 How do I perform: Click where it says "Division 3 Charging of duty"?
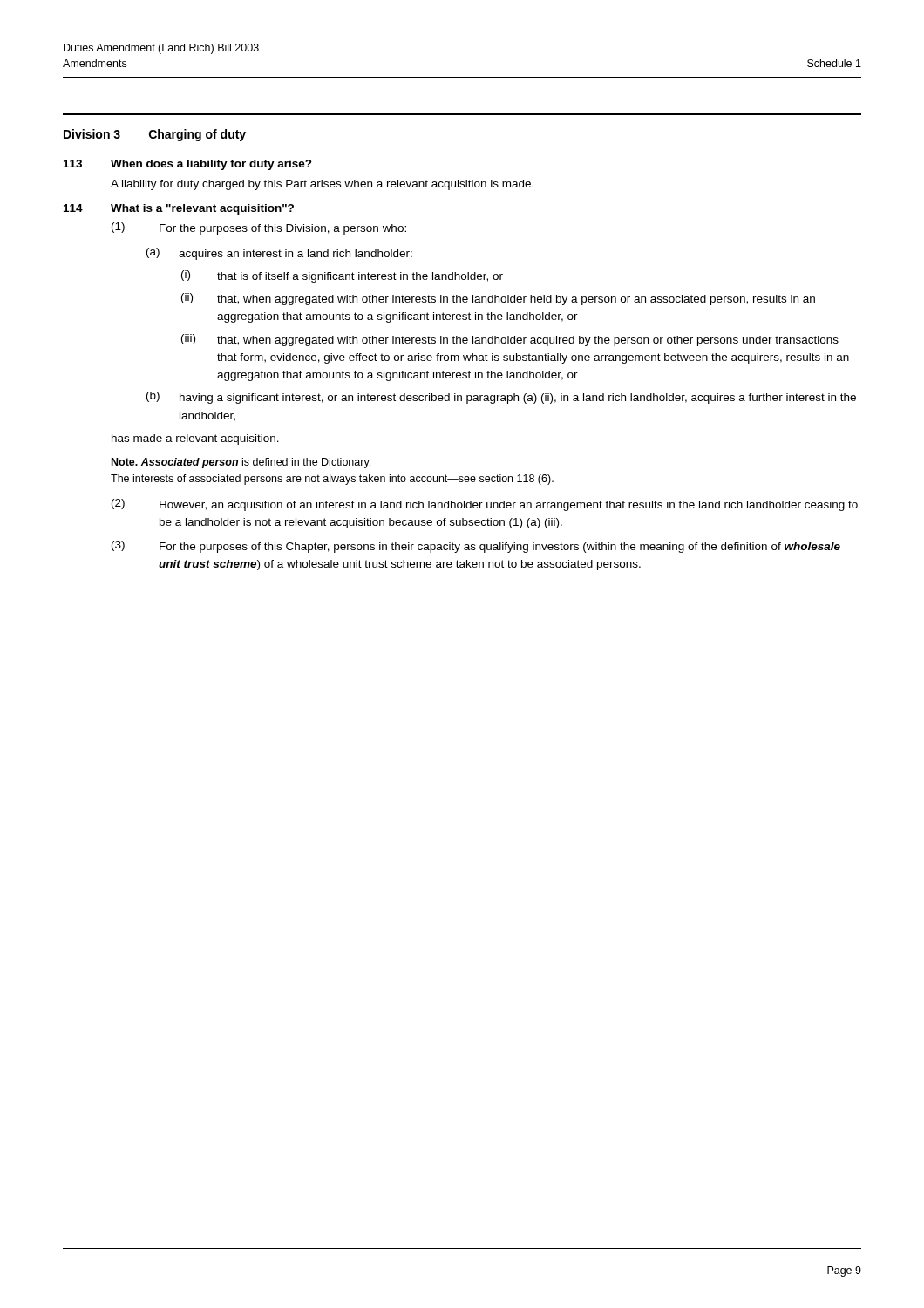click(154, 134)
